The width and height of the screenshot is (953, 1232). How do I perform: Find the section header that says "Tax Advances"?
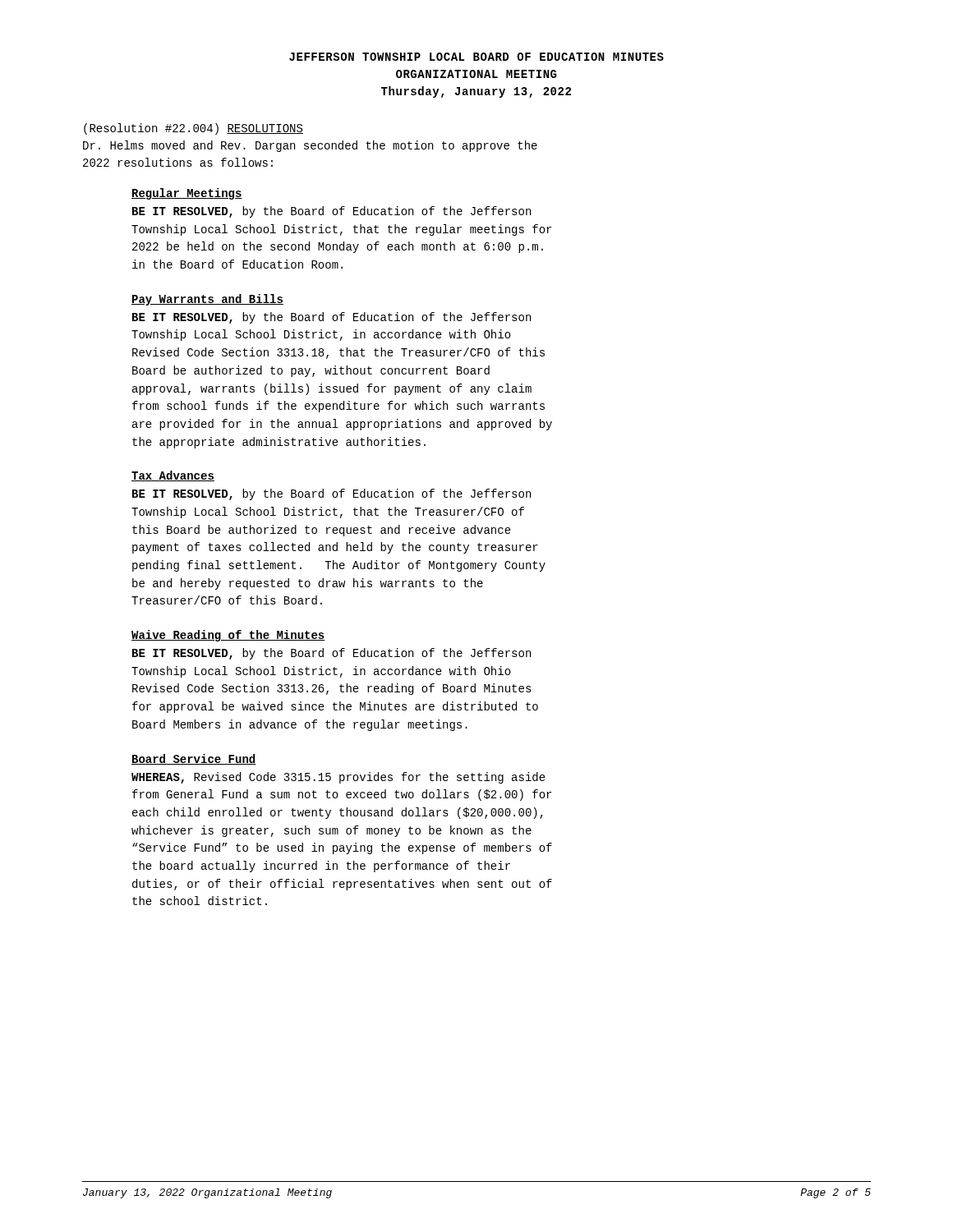click(x=173, y=477)
